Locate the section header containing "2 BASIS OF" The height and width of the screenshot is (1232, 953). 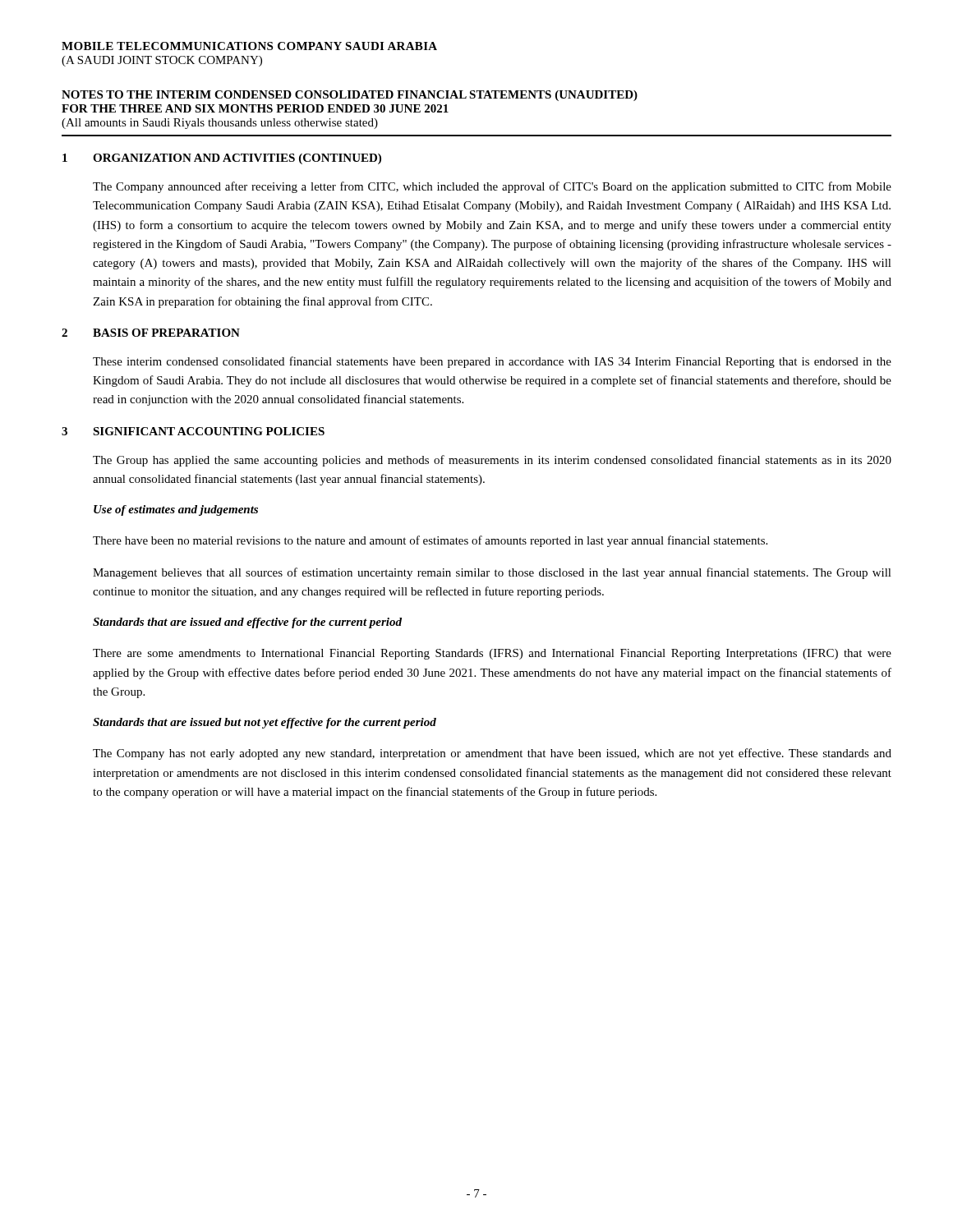151,333
